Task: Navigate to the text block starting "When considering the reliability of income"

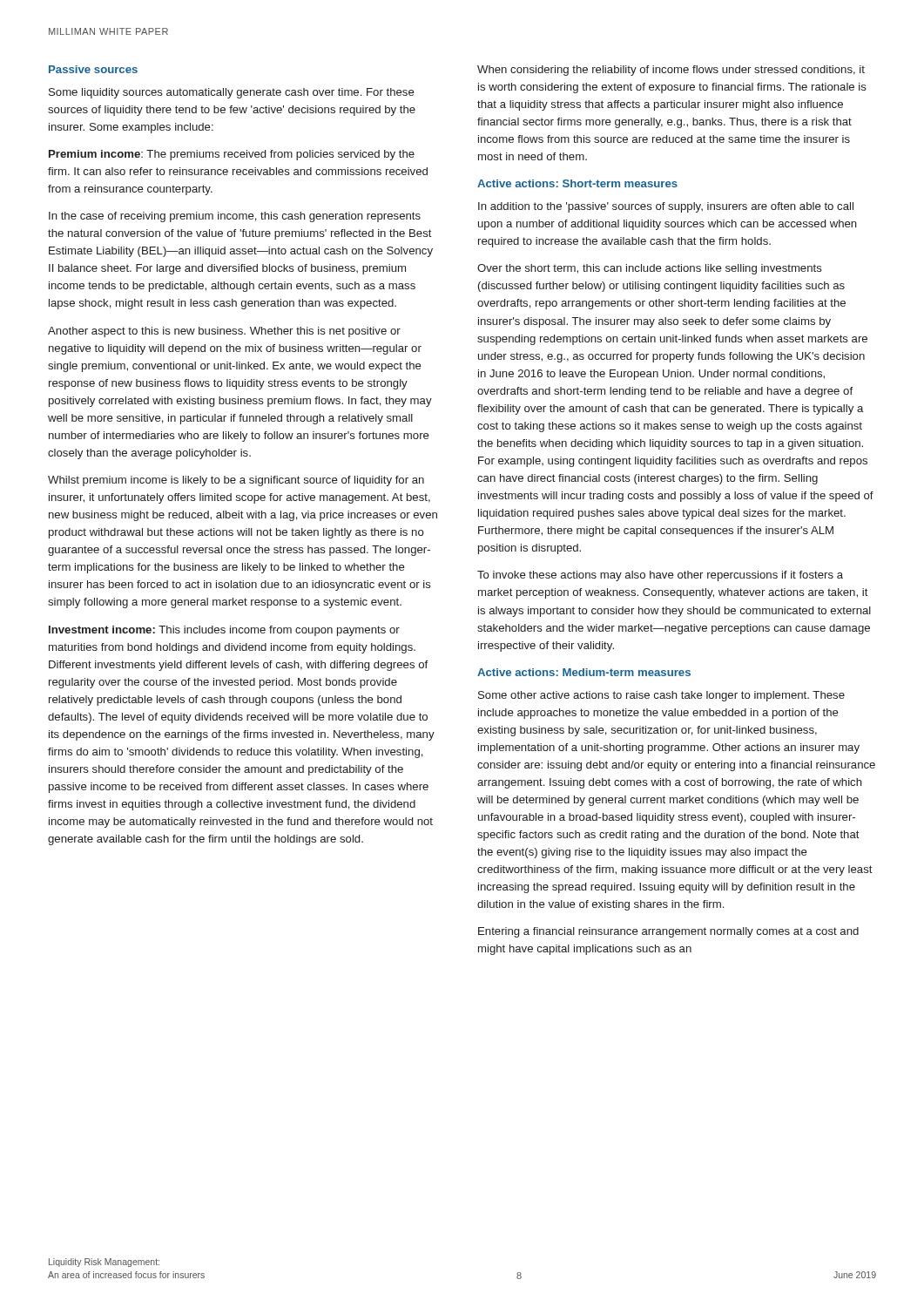Action: [x=672, y=113]
